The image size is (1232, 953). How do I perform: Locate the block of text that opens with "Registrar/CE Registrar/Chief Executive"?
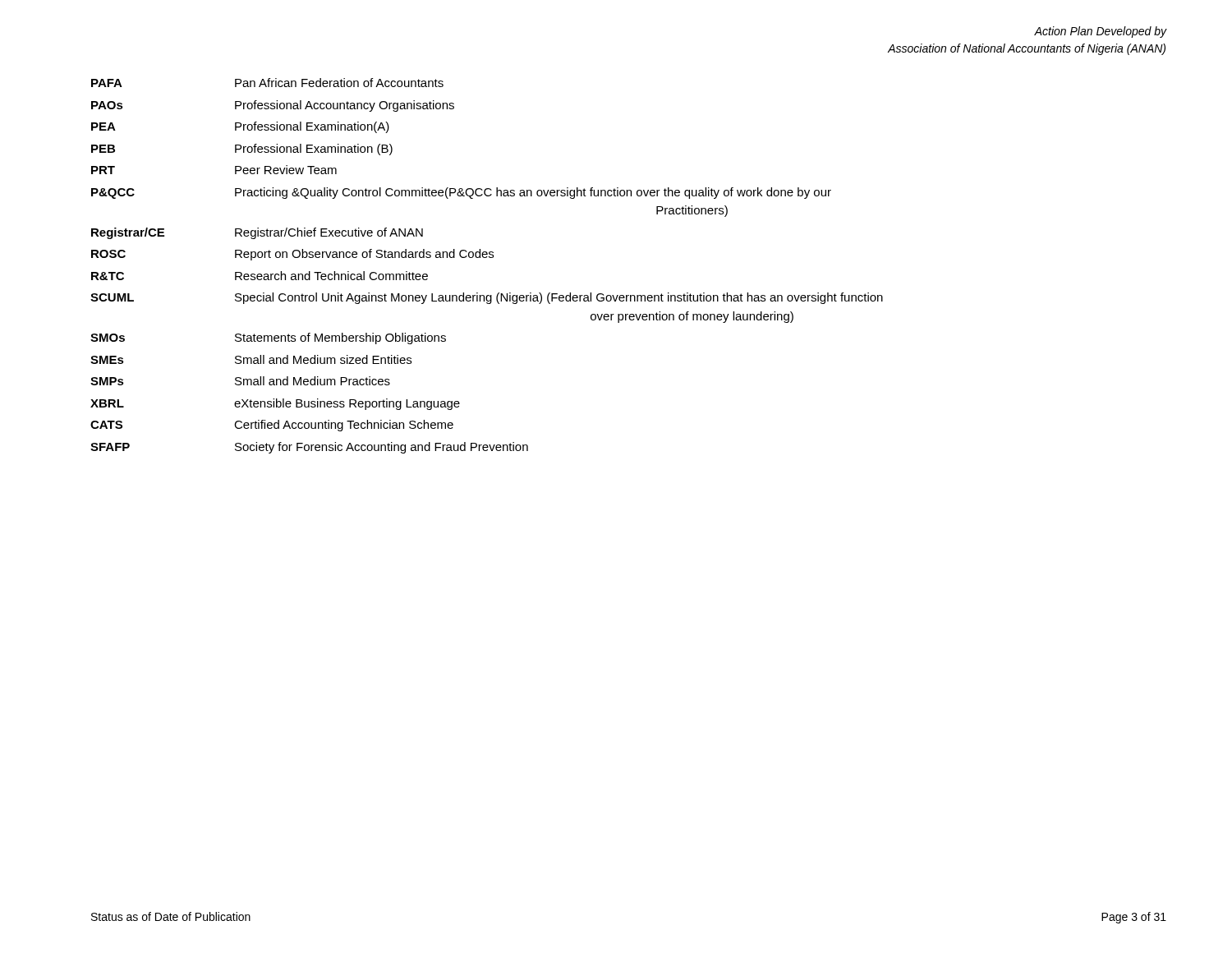tap(257, 233)
